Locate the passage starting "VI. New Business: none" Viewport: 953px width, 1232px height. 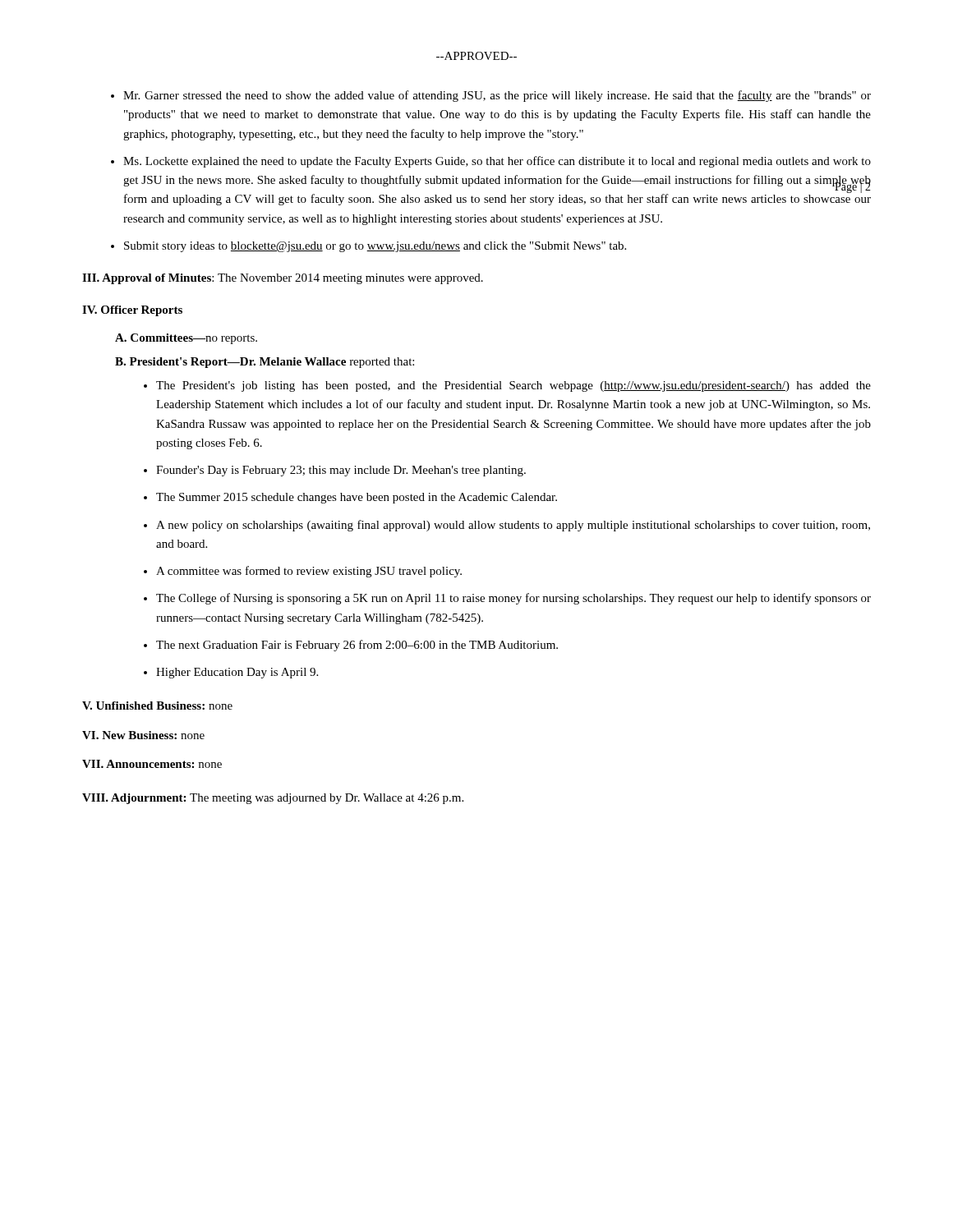143,735
